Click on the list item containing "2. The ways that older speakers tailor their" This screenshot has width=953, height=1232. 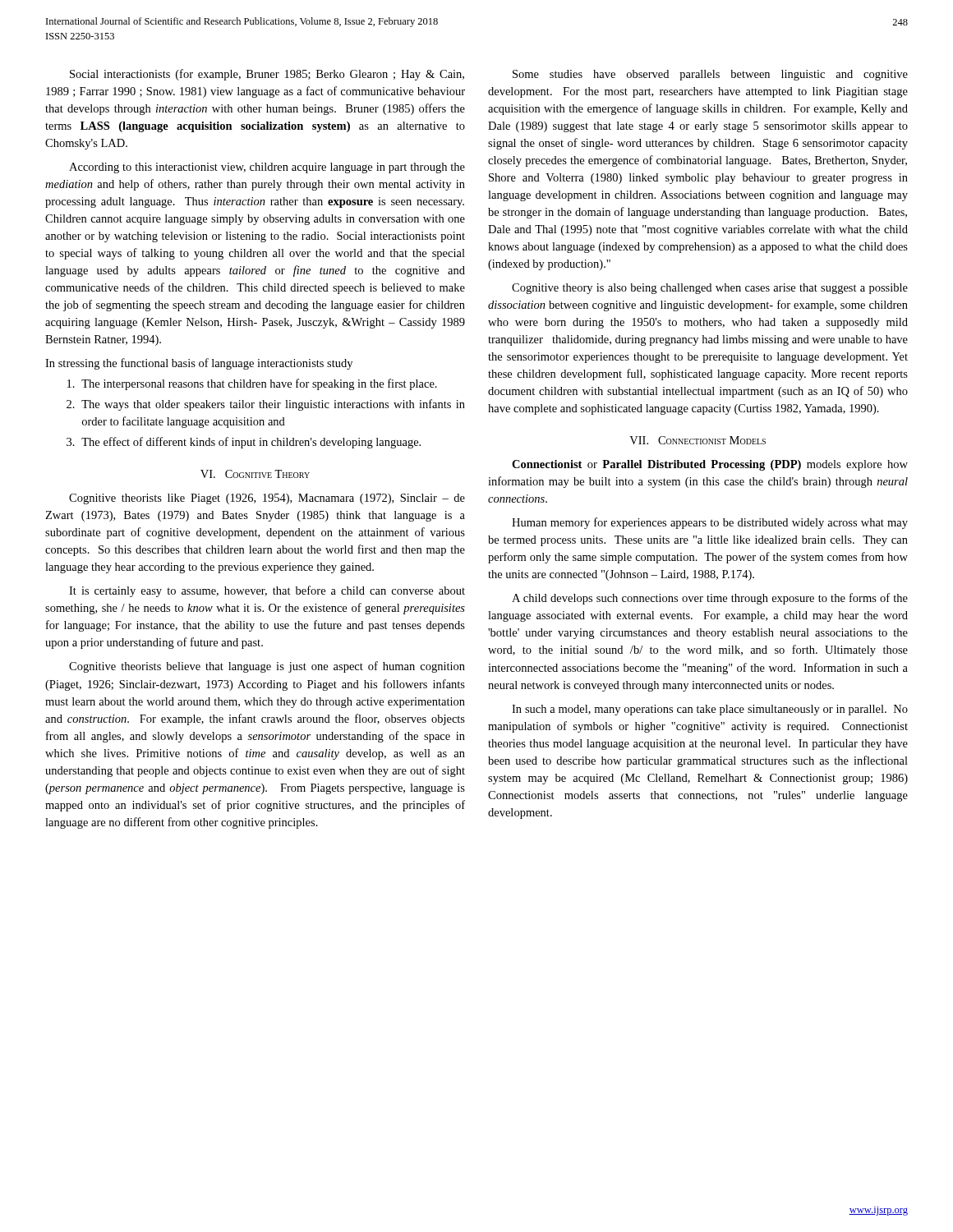point(255,413)
